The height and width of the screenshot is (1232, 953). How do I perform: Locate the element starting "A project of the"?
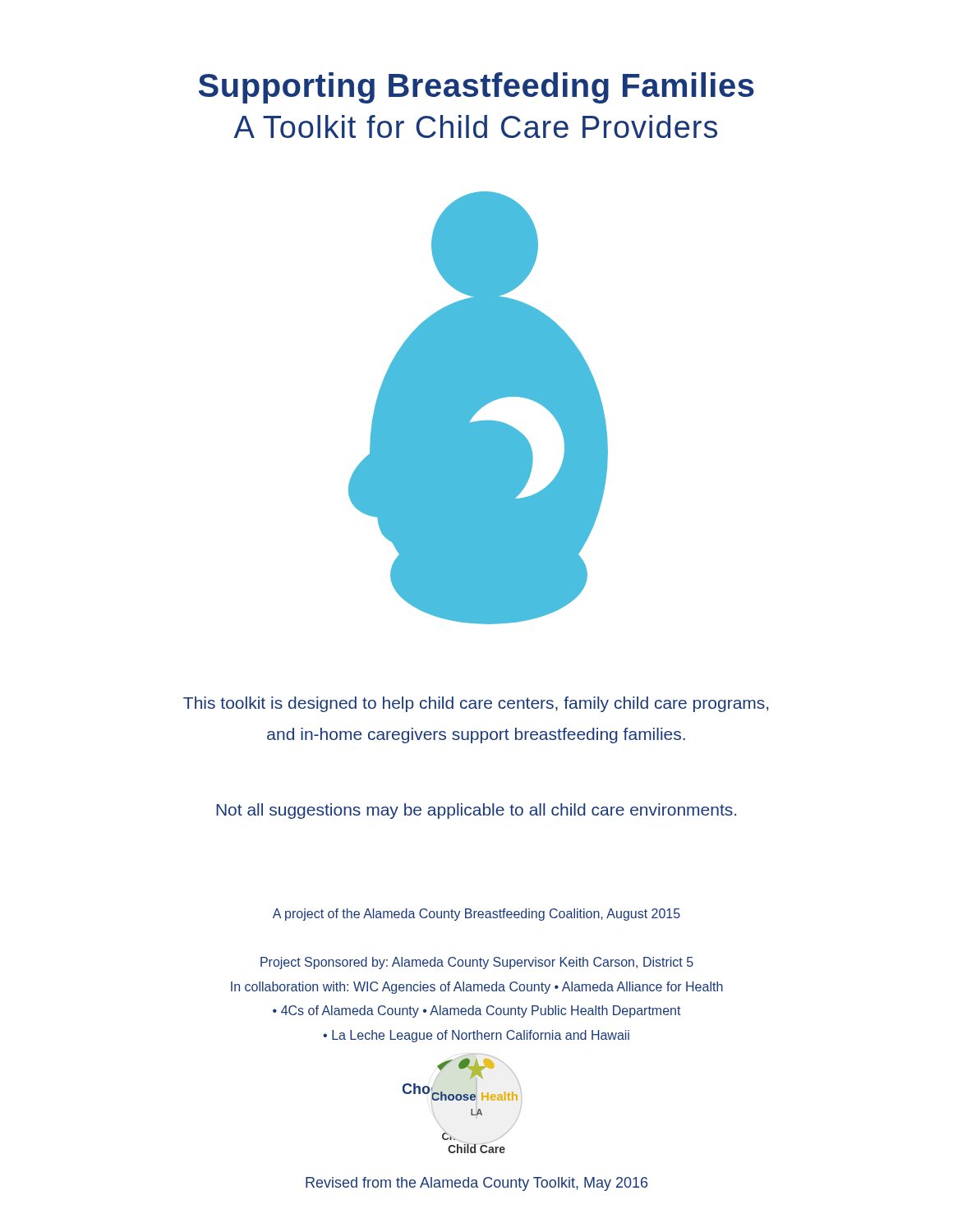476,975
